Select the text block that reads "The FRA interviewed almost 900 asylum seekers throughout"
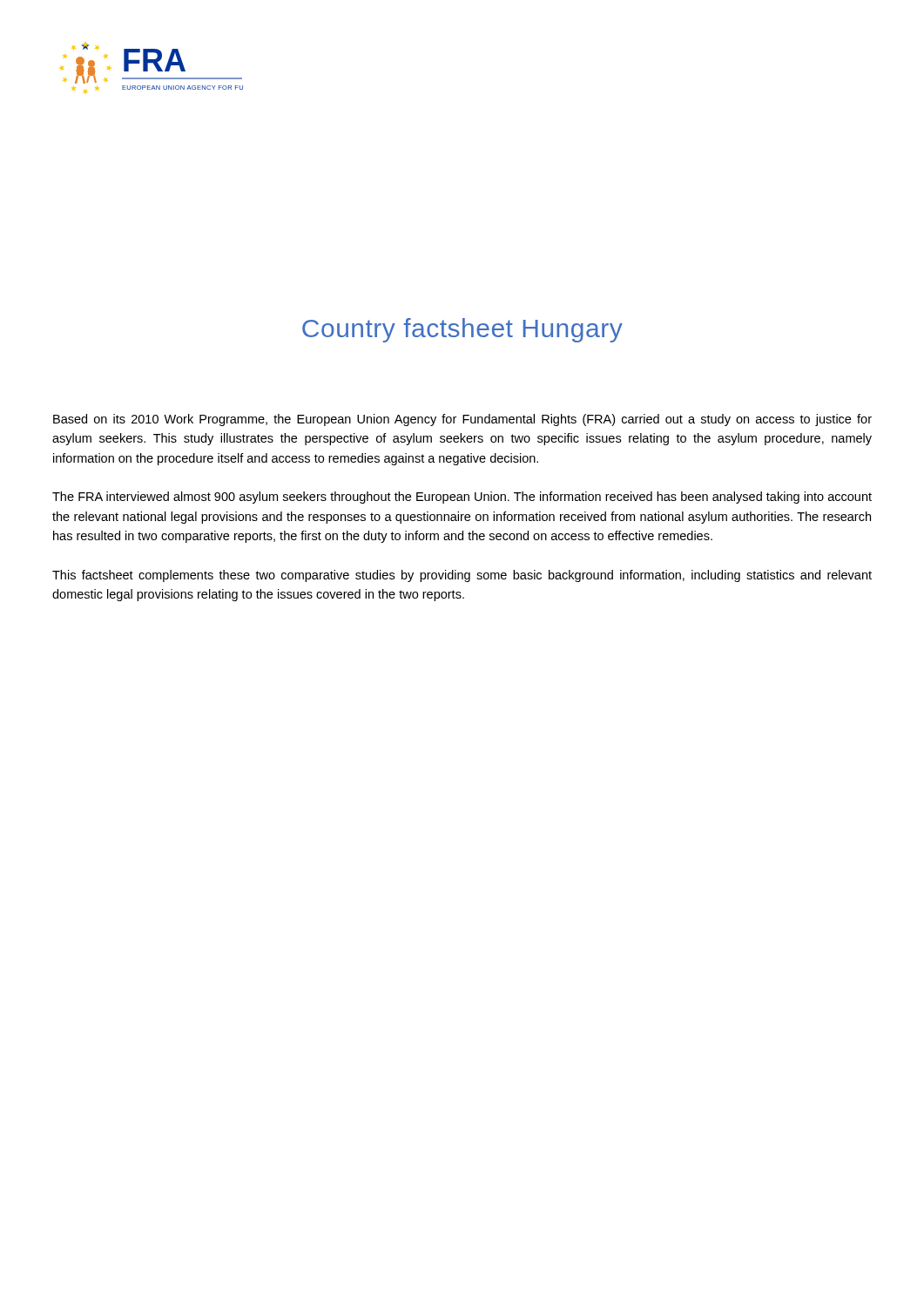 (462, 517)
